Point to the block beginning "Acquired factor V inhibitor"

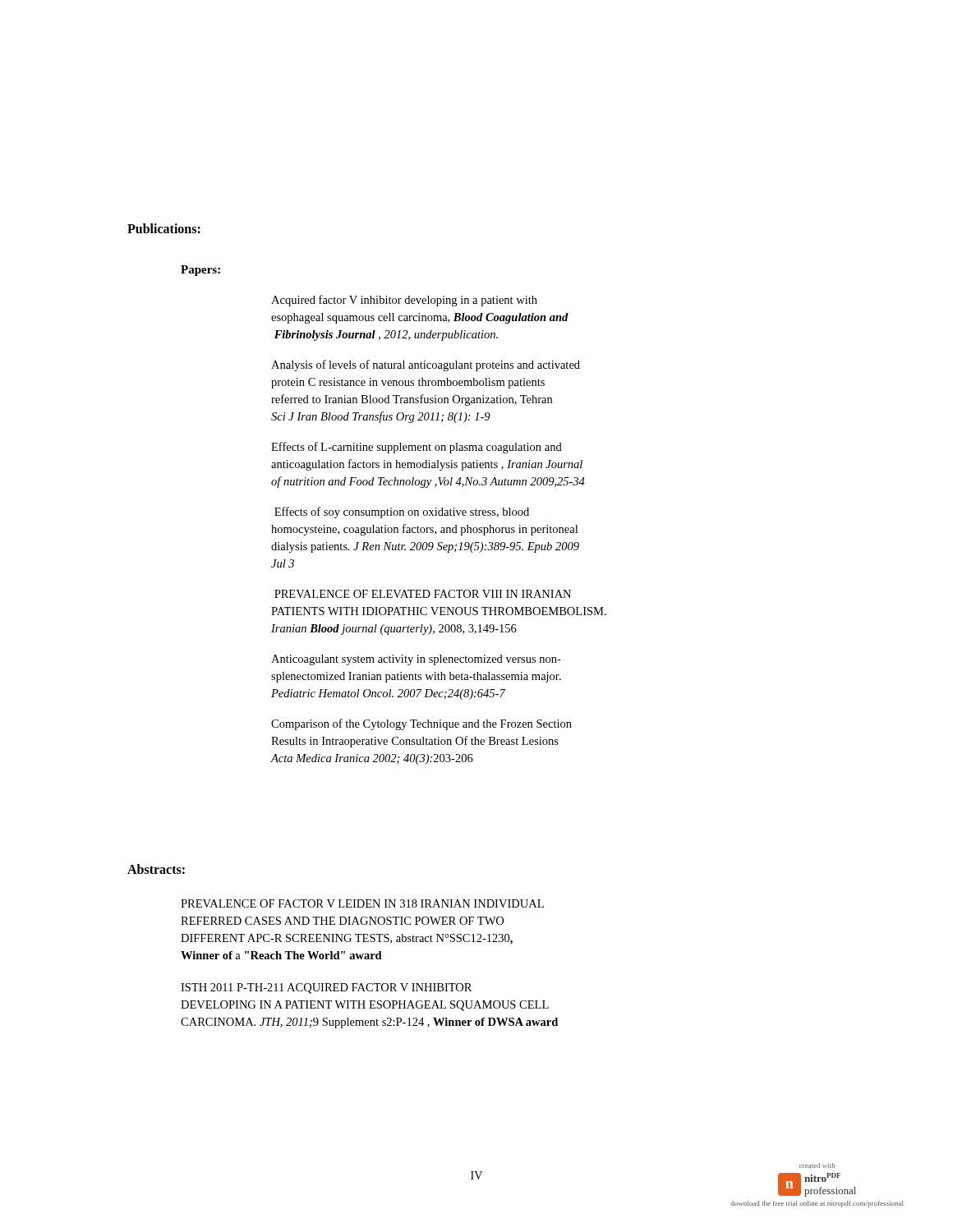coord(420,317)
